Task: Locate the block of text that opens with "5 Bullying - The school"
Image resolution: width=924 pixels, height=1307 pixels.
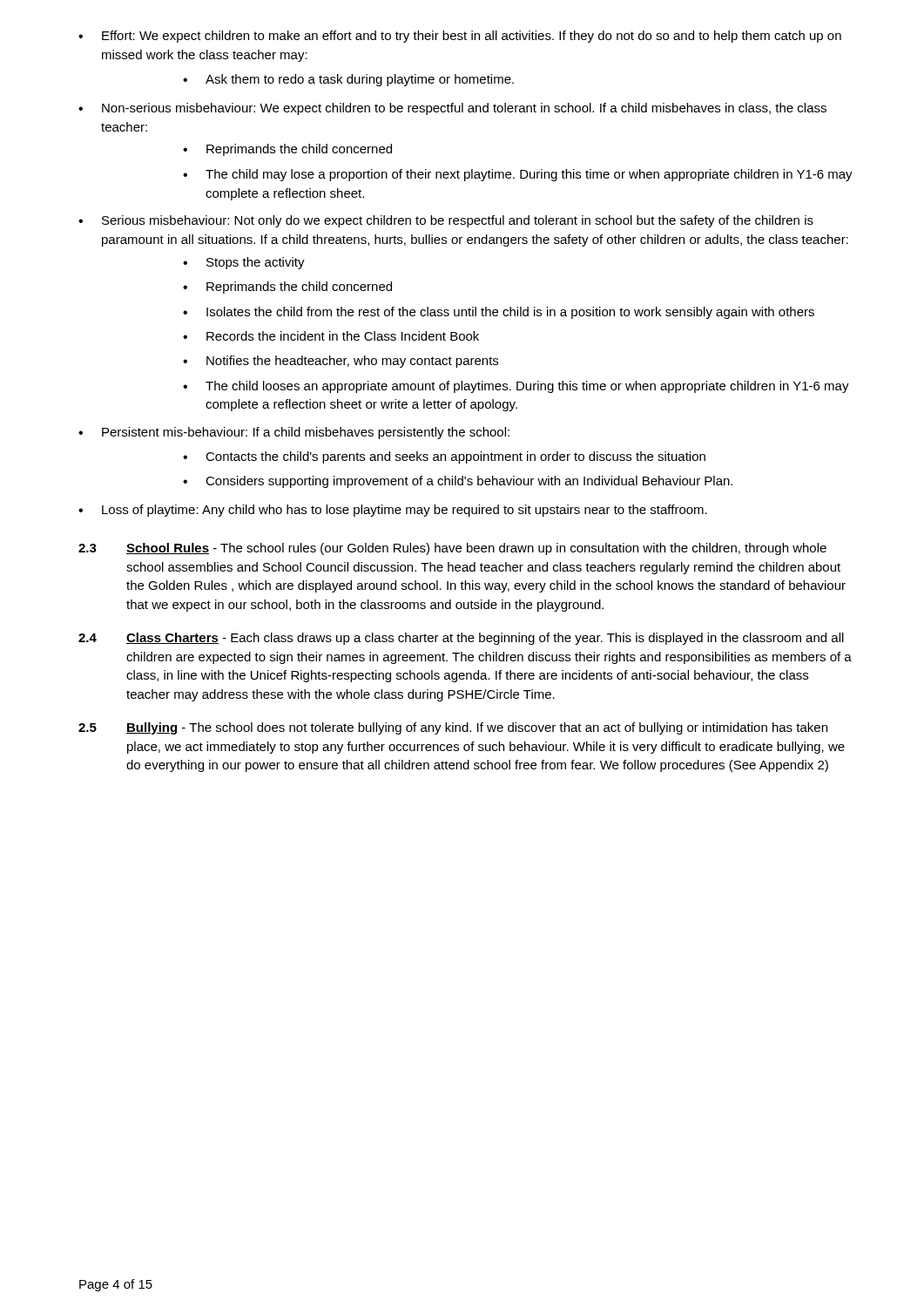Action: click(466, 746)
